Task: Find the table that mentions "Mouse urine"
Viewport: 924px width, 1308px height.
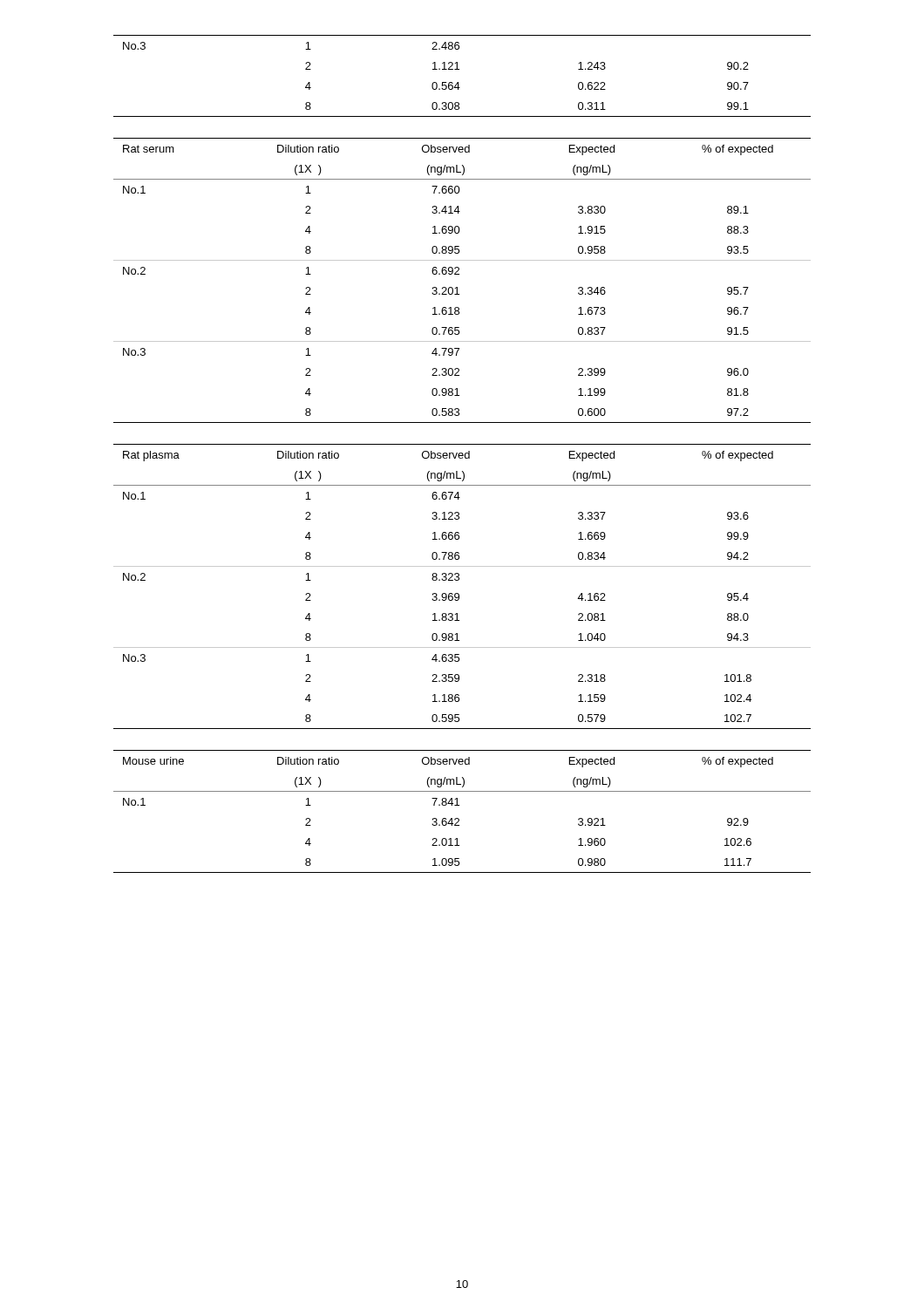Action: tap(462, 811)
